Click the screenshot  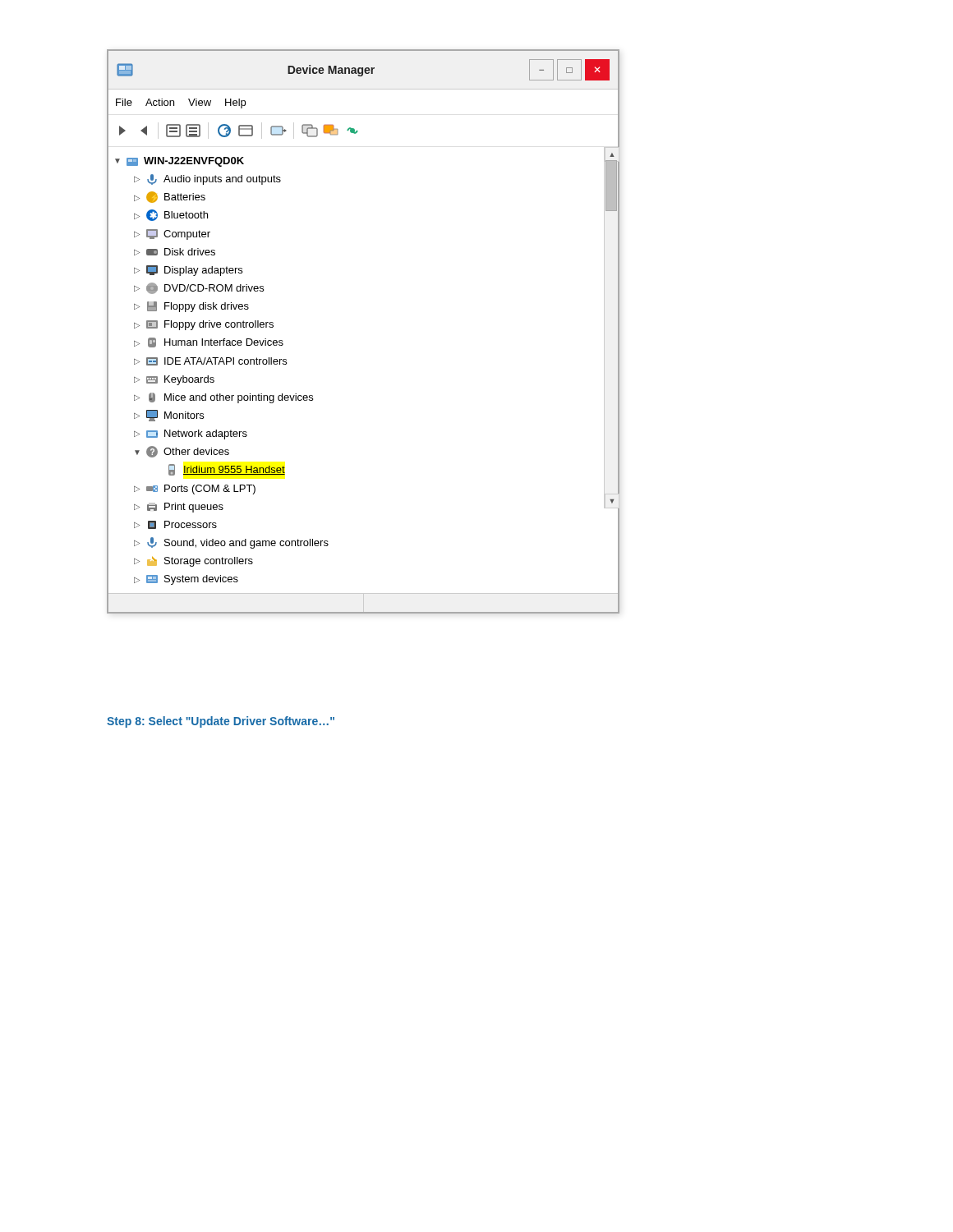click(363, 332)
